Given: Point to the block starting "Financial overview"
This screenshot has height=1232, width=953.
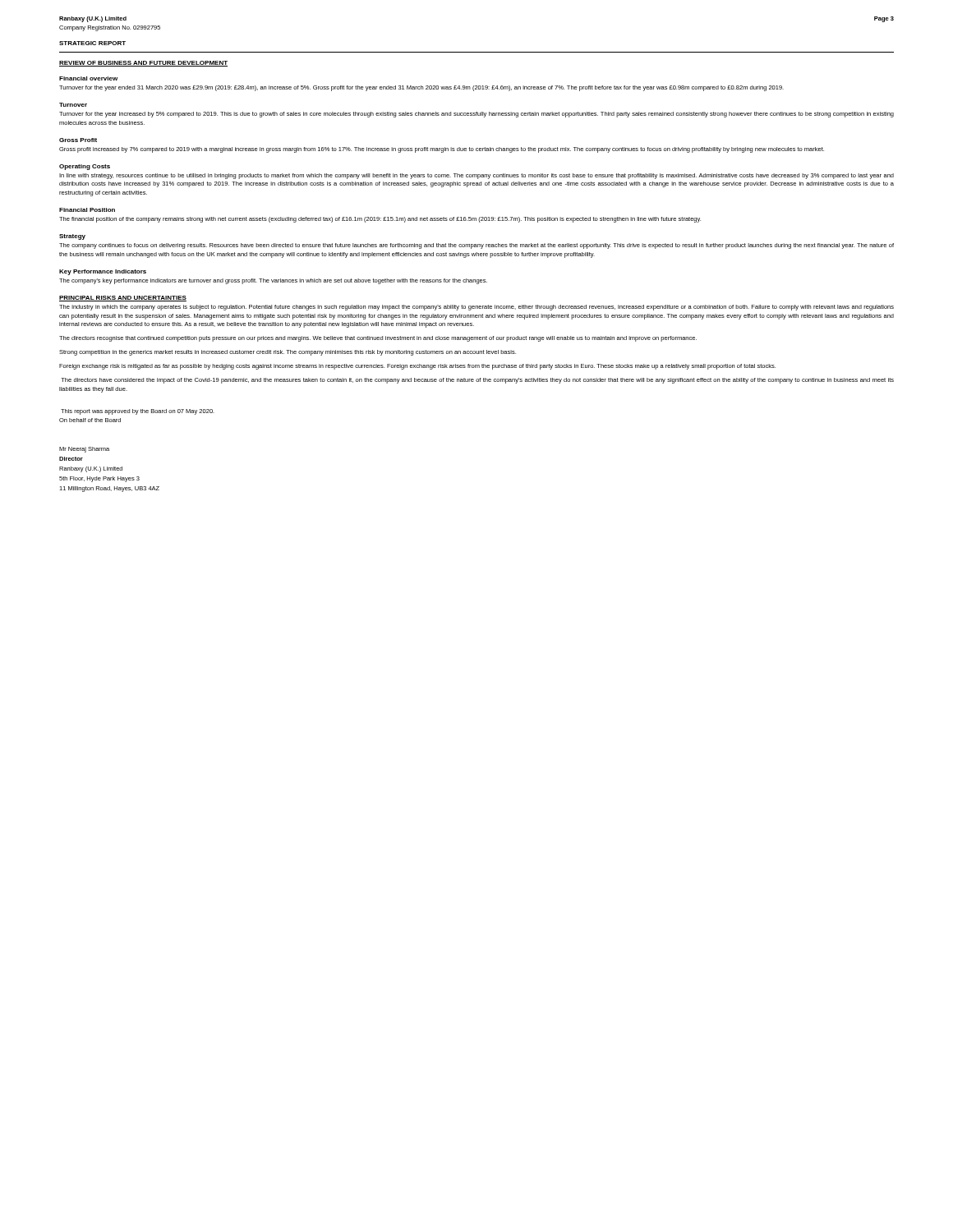Looking at the screenshot, I should [88, 78].
